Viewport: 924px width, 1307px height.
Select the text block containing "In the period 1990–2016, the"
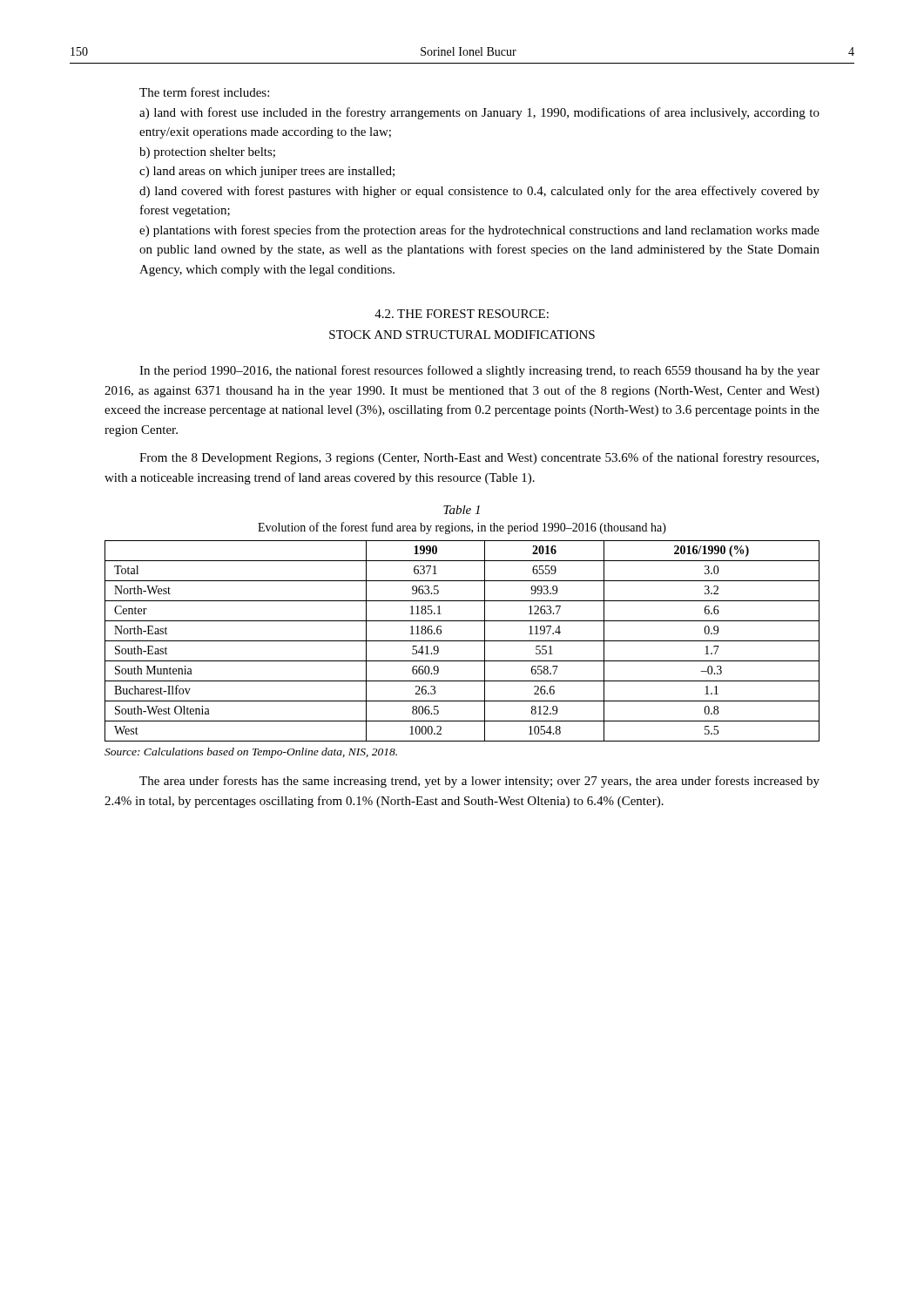click(462, 400)
